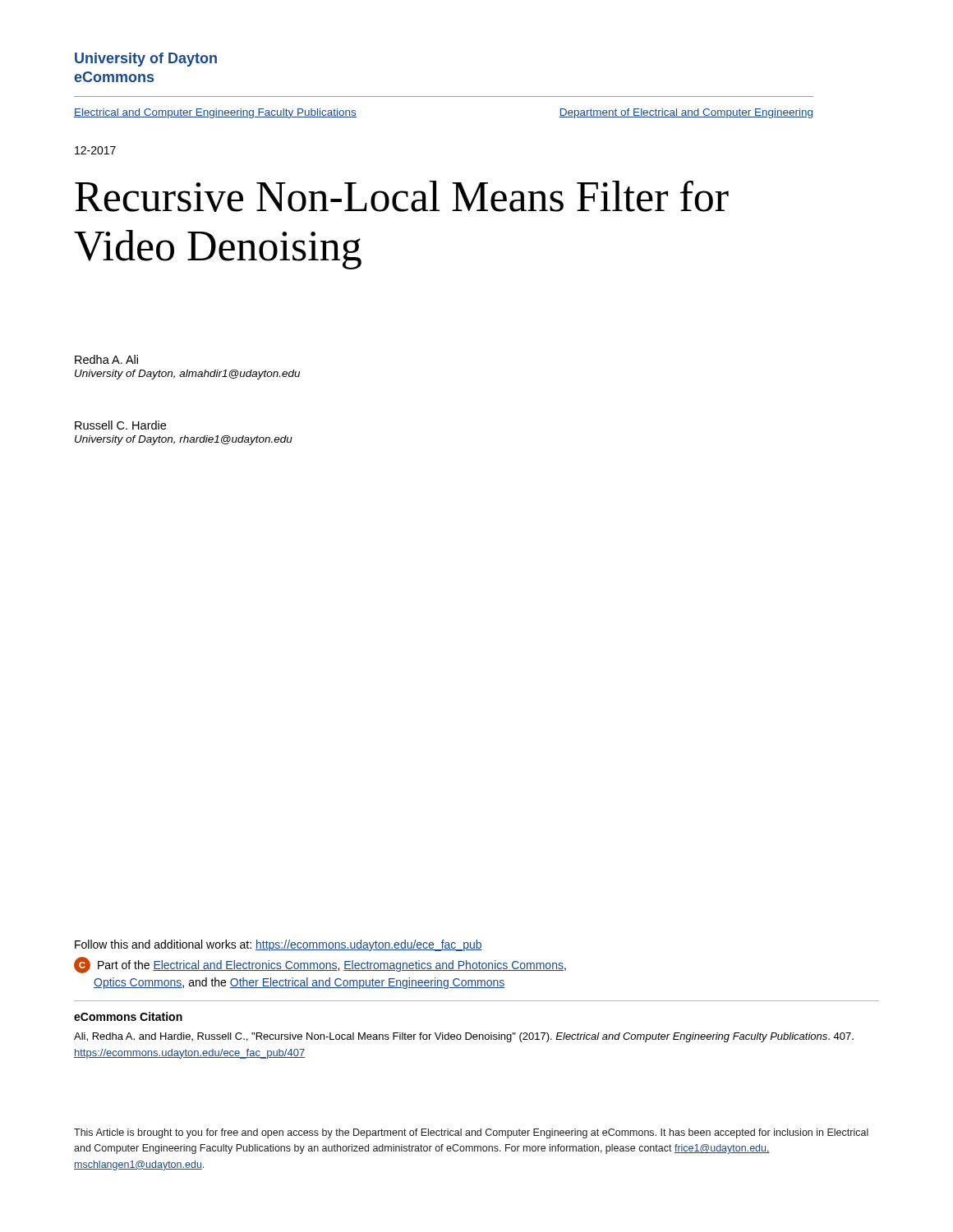Locate the text starting "This Article is brought"

click(x=471, y=1149)
